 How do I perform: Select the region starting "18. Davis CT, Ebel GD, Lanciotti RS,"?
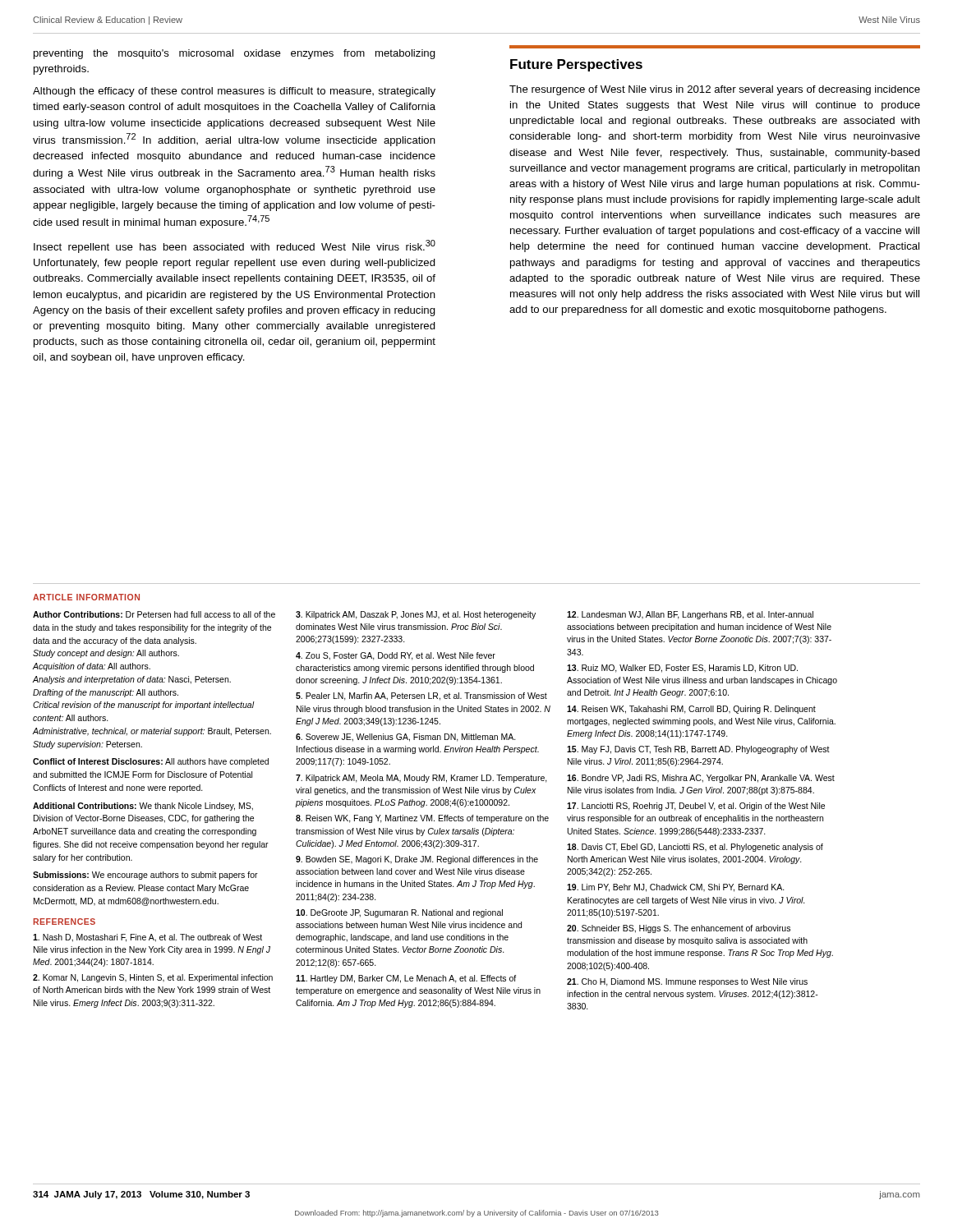click(x=695, y=859)
